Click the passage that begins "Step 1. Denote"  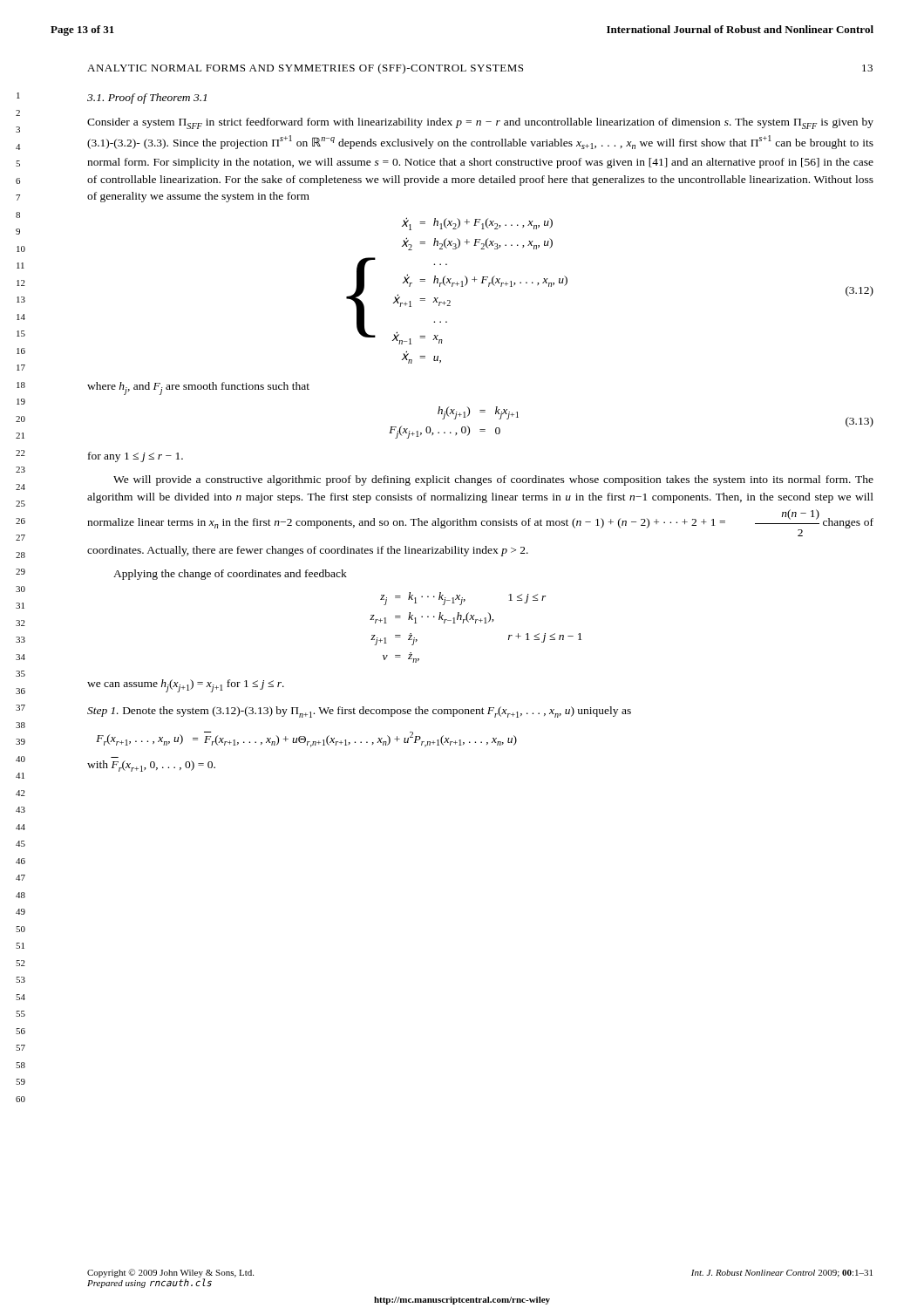click(x=359, y=711)
